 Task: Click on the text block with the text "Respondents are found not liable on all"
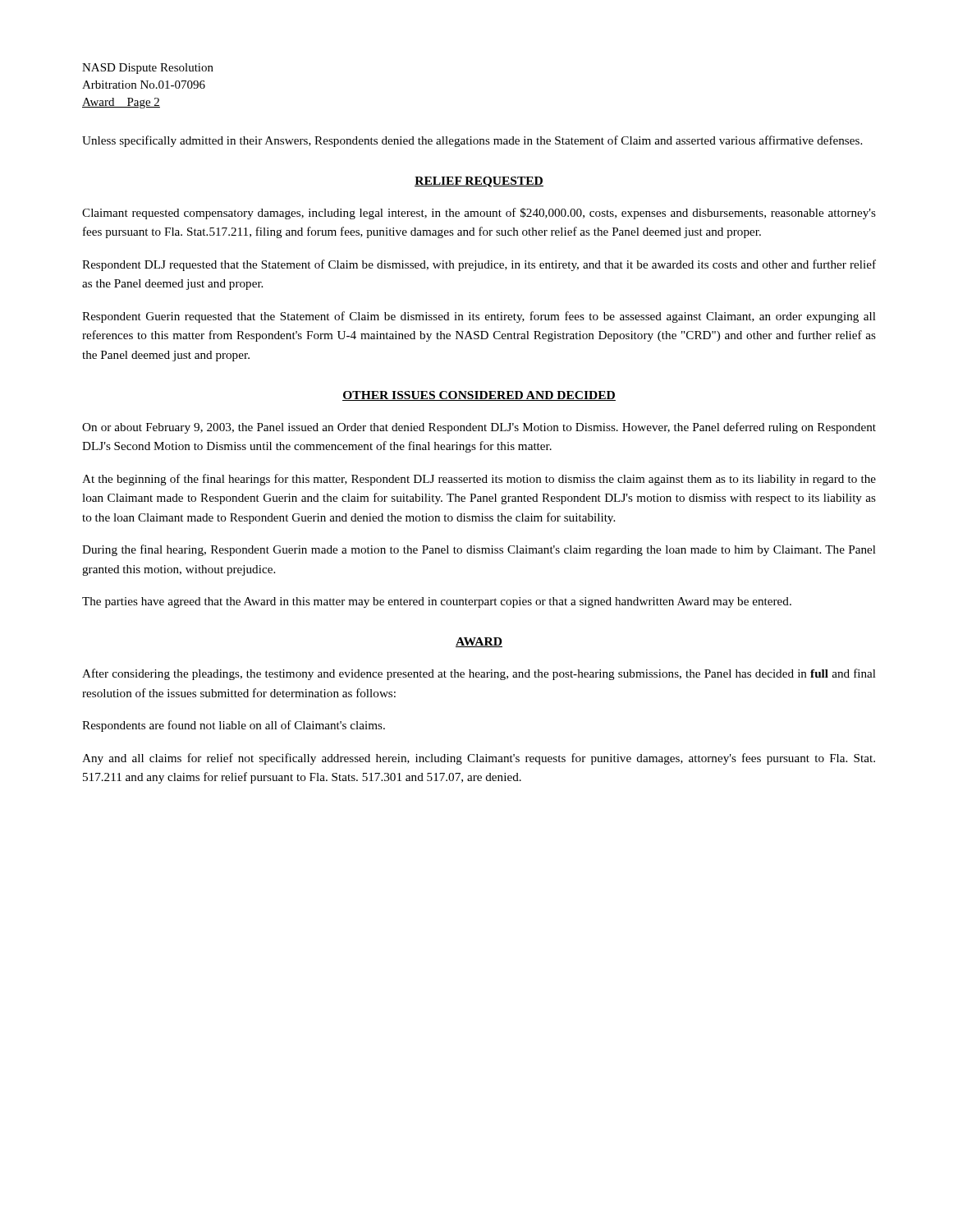point(234,725)
